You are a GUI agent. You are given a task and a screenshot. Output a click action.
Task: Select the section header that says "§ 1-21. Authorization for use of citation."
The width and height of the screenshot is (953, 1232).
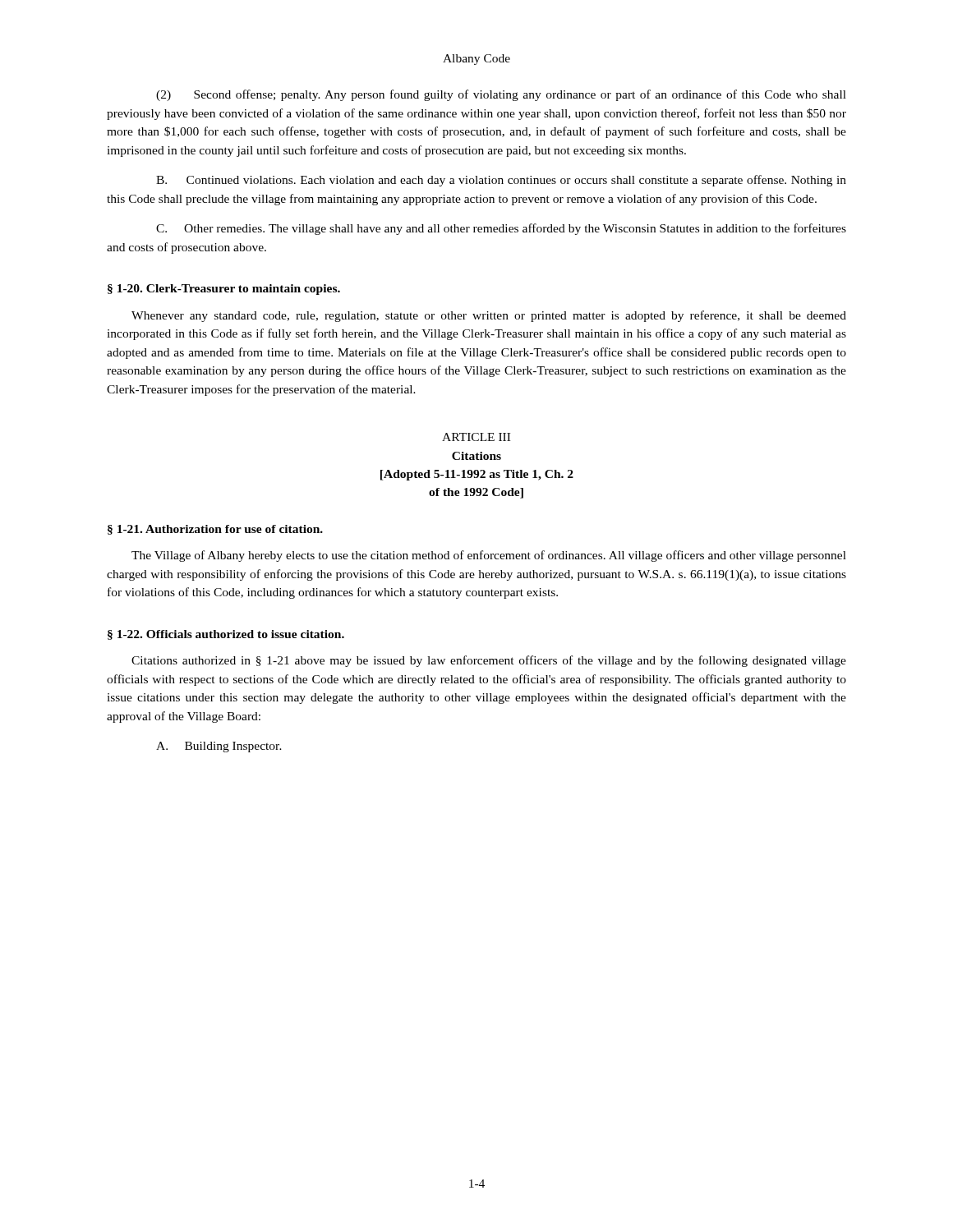pos(215,528)
